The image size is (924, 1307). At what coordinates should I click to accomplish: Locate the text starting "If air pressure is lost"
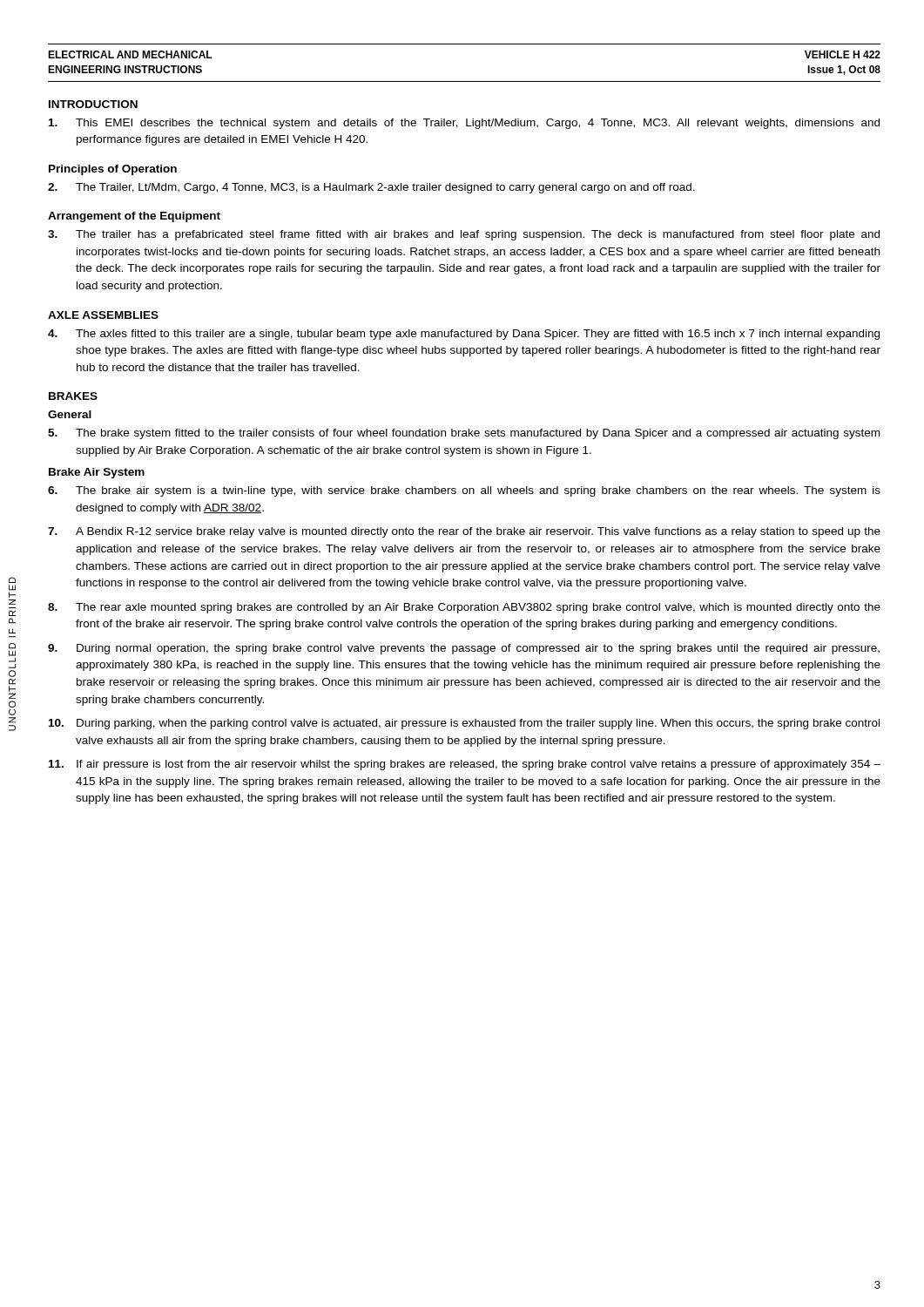click(x=464, y=781)
